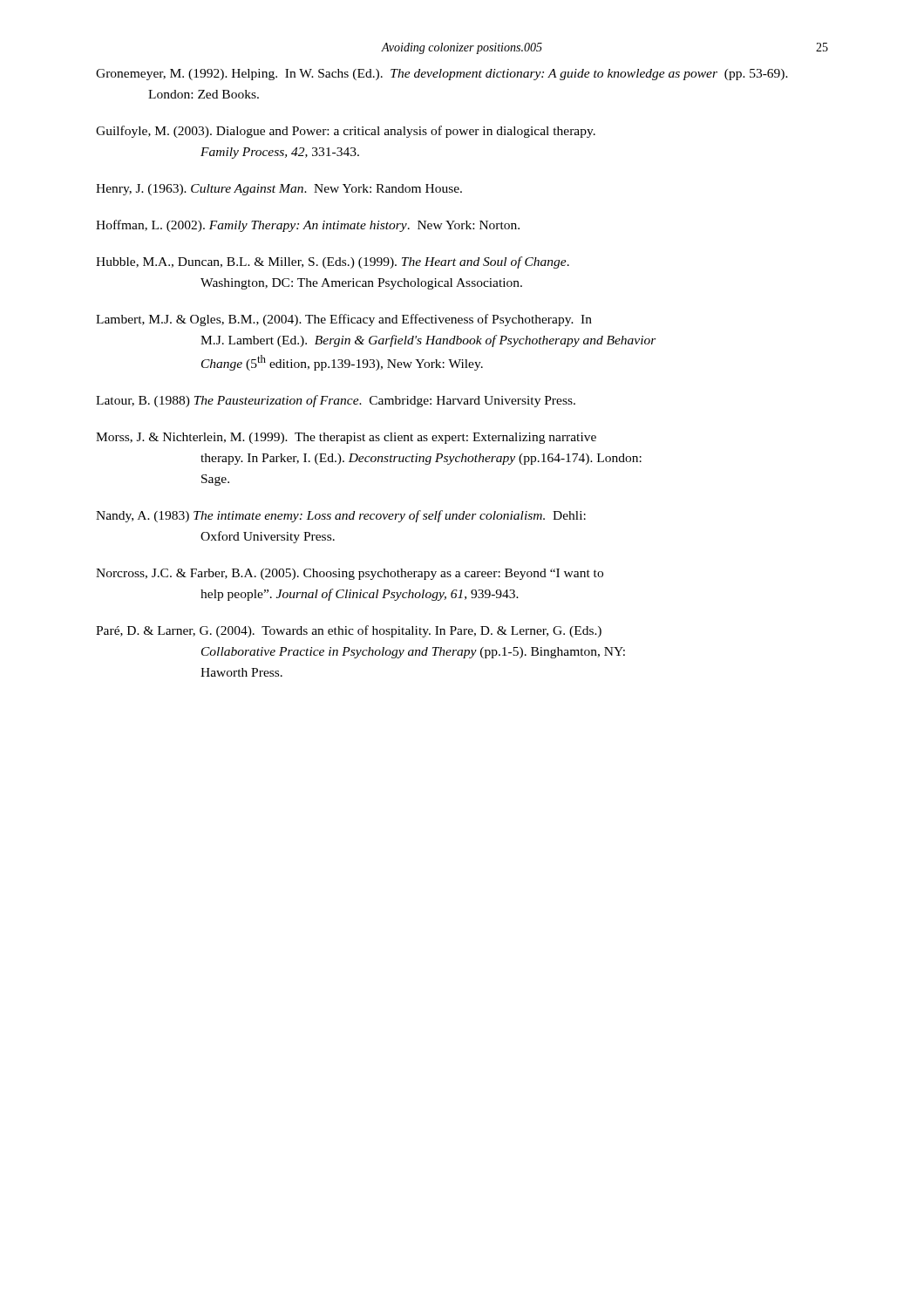Click on the list item that reads "Hubble, M.A., Duncan,"
The height and width of the screenshot is (1308, 924).
coord(462,274)
